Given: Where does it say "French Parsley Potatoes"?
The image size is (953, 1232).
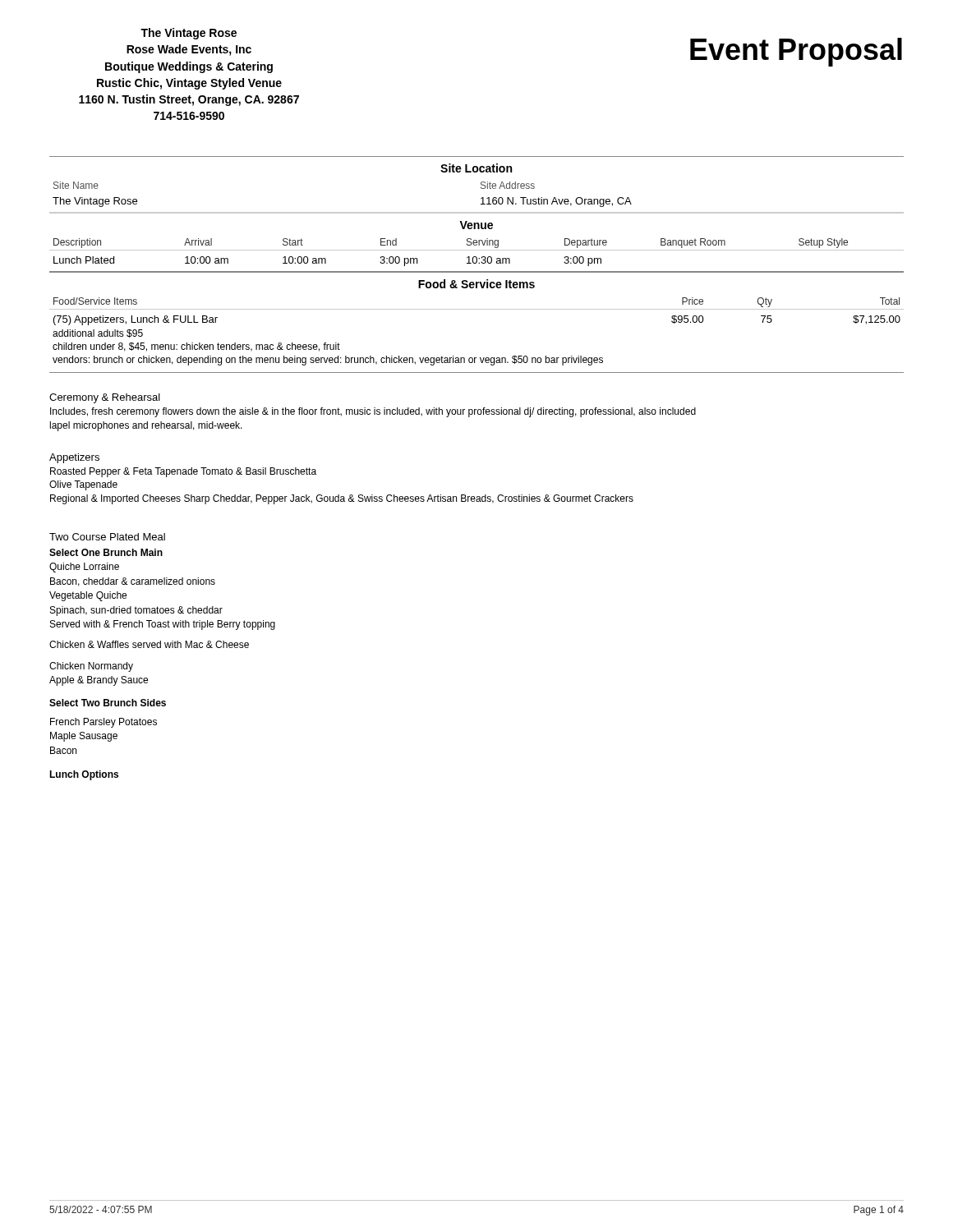Looking at the screenshot, I should [x=103, y=722].
